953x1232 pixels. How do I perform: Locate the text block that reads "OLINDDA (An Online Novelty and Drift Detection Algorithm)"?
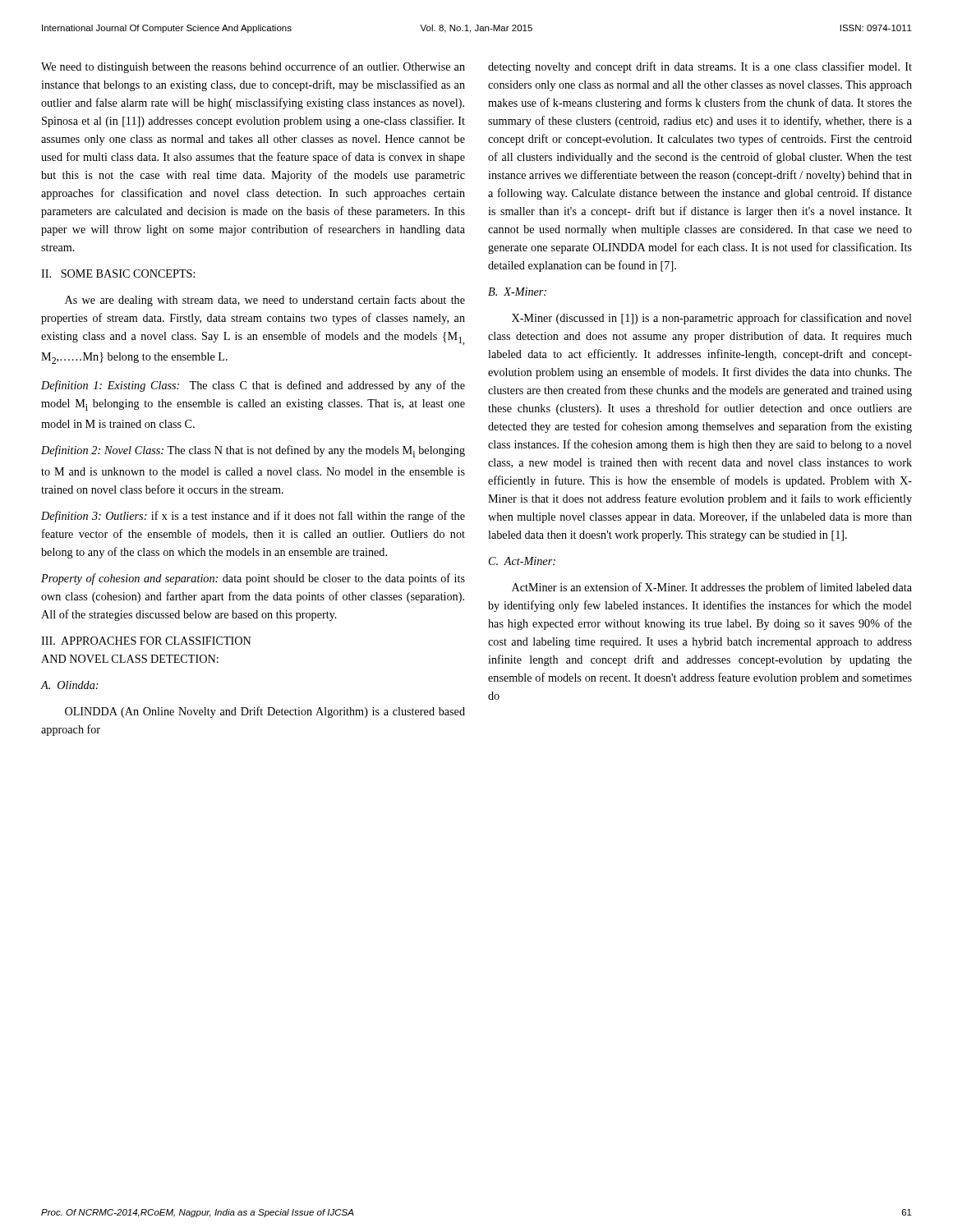253,720
